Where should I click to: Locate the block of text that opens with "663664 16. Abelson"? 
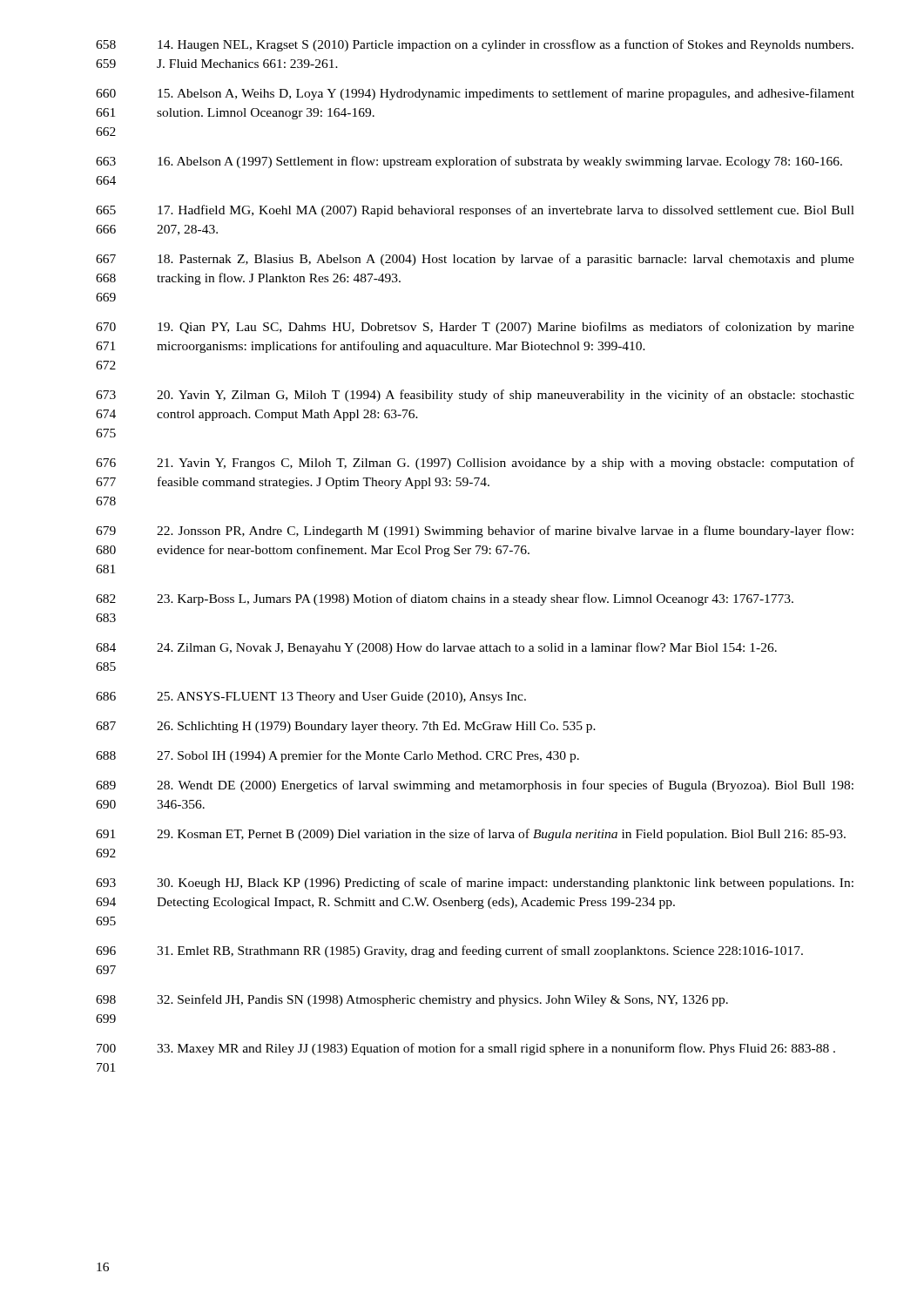469,171
